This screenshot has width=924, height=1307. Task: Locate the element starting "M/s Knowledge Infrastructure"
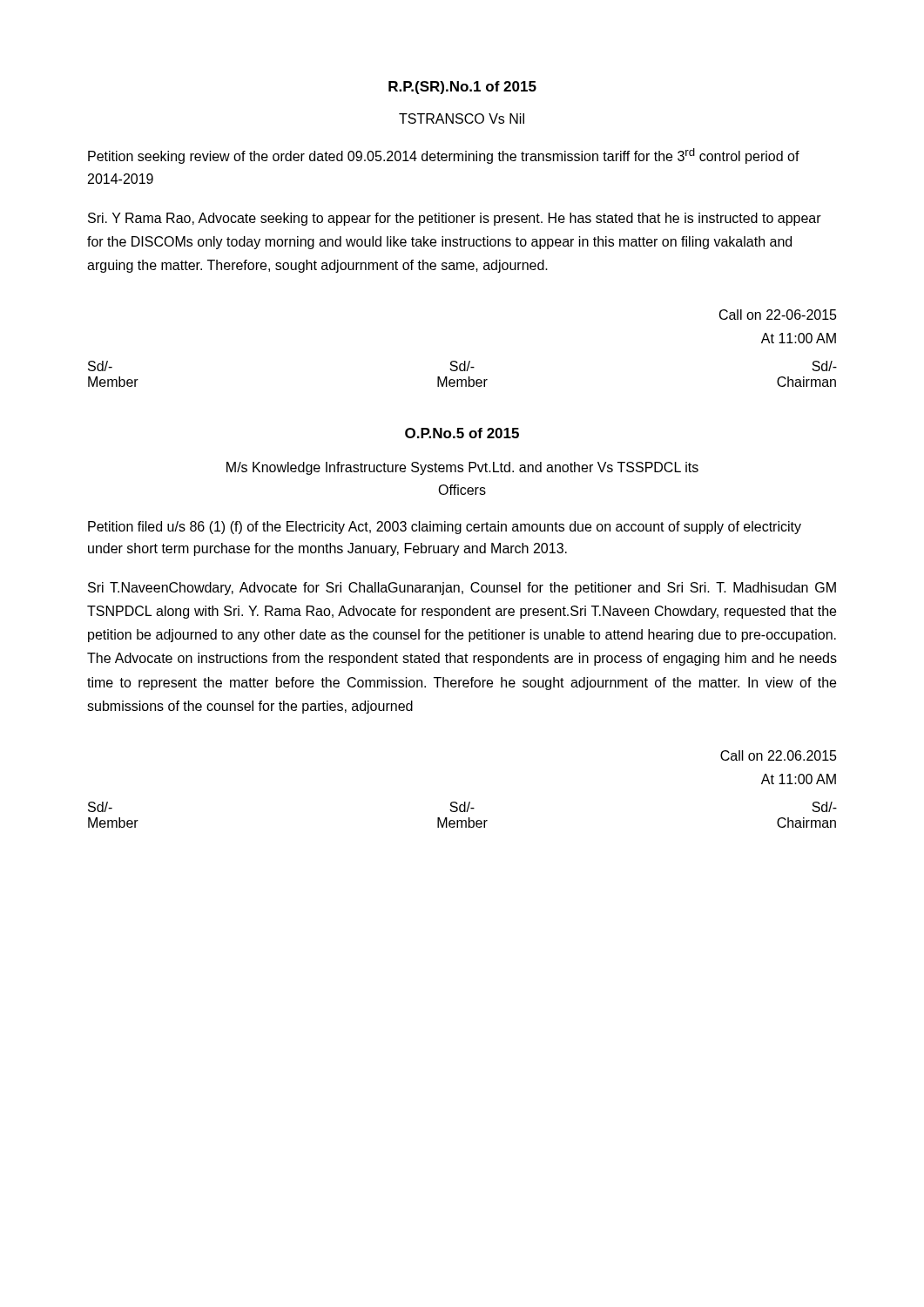click(462, 479)
